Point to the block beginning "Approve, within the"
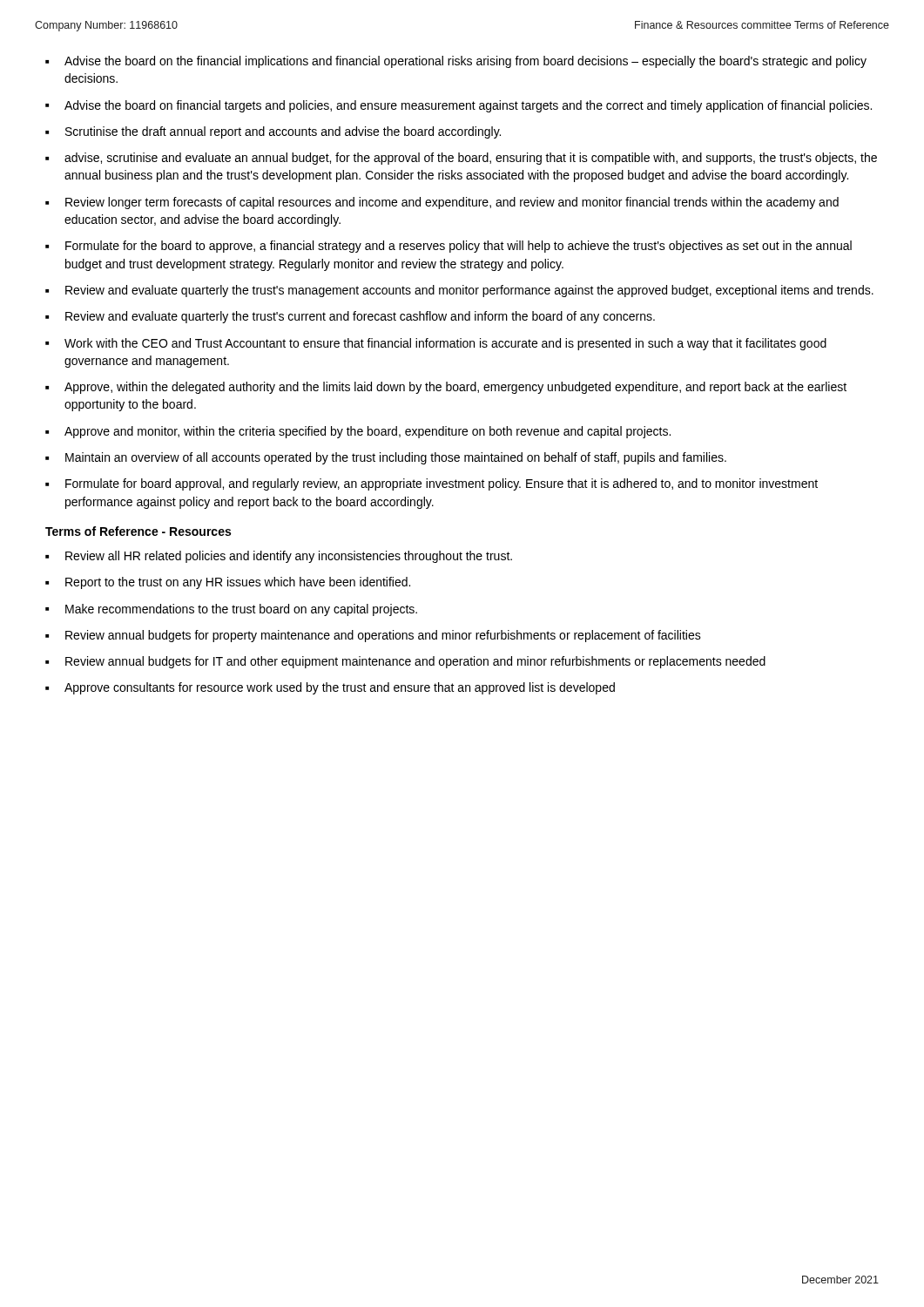Image resolution: width=924 pixels, height=1307 pixels. [462, 396]
